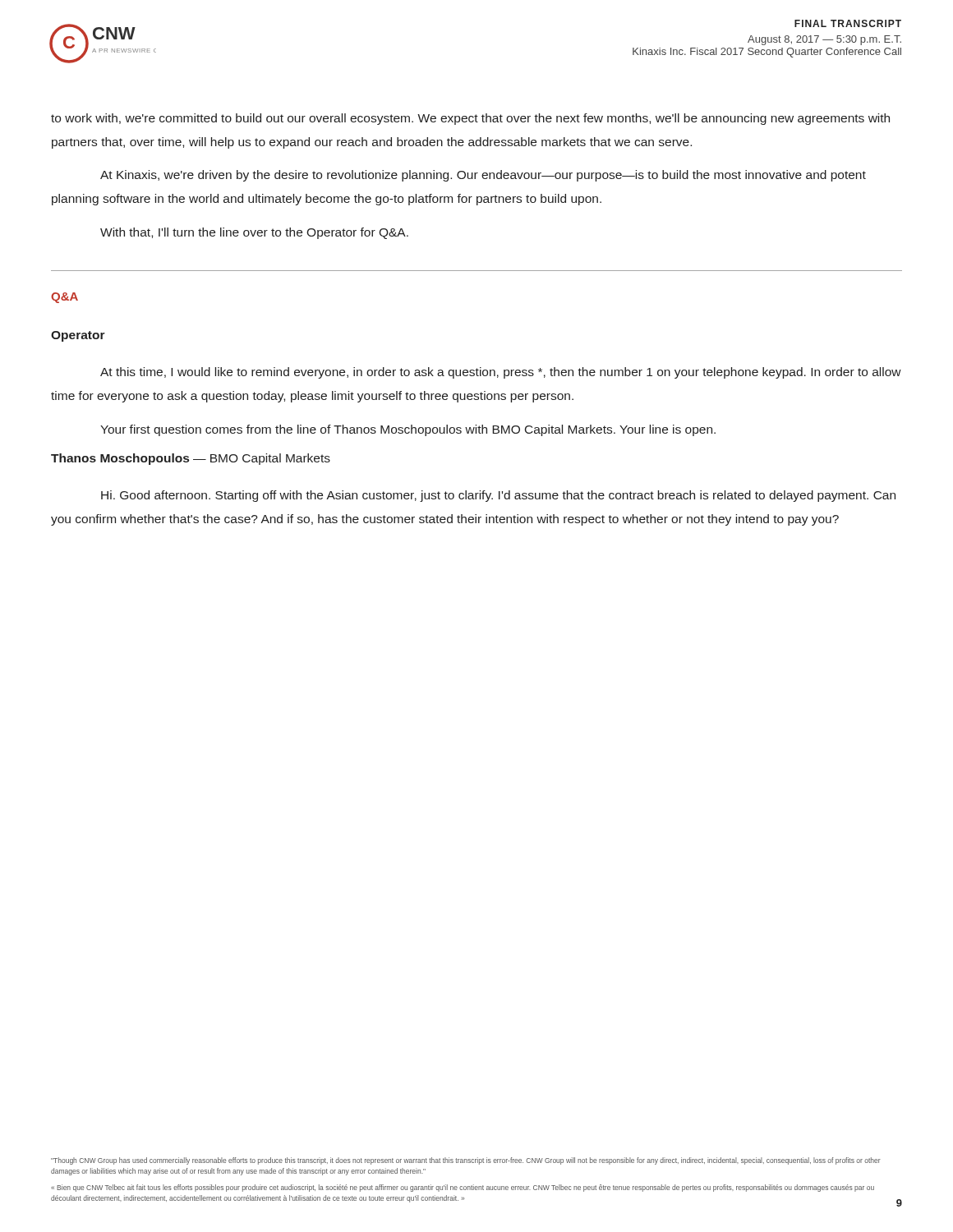
Task: Locate the text block with the text "to work with, we're committed"
Action: tap(476, 130)
